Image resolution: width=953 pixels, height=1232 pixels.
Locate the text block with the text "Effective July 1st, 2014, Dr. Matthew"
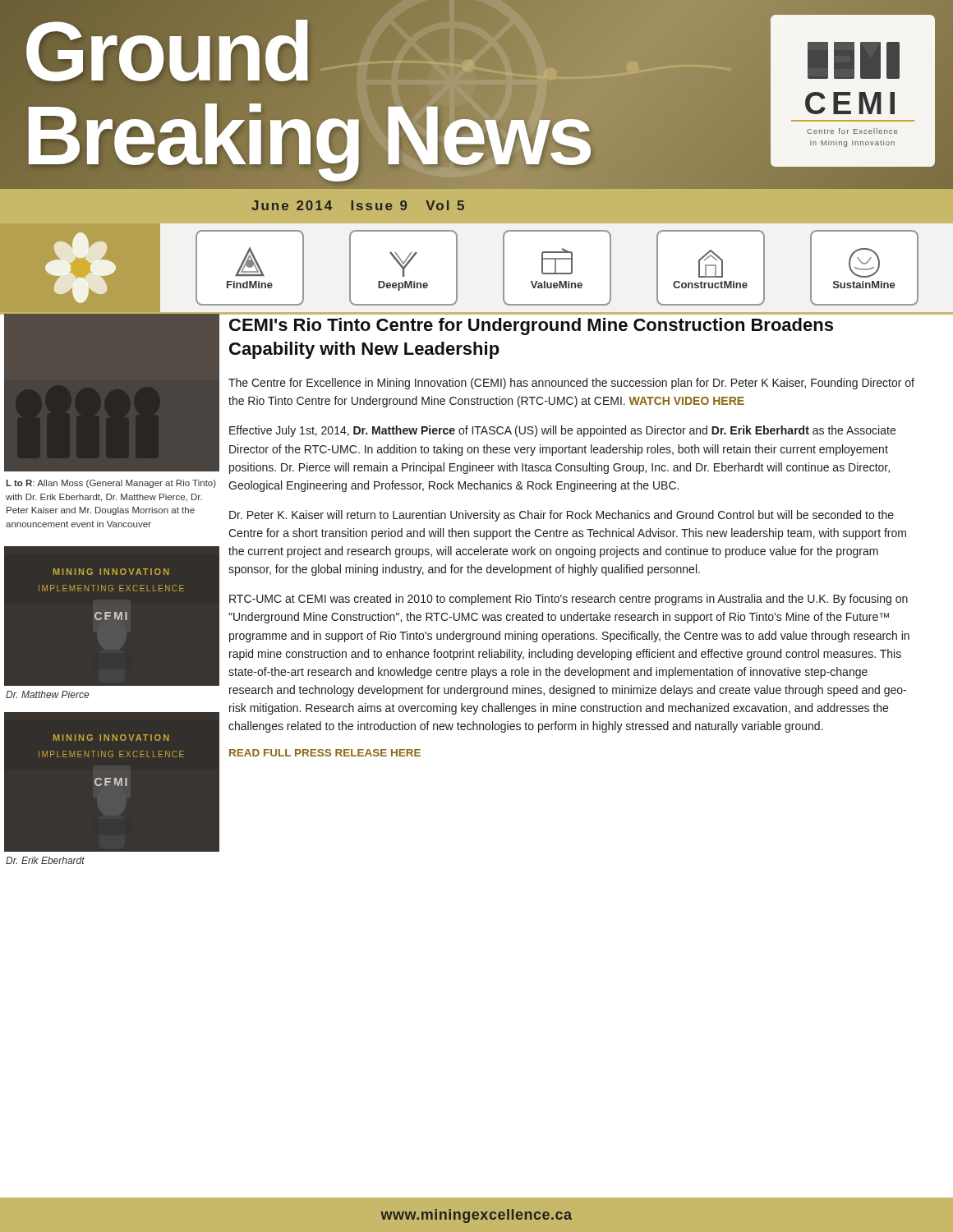pyautogui.click(x=562, y=458)
